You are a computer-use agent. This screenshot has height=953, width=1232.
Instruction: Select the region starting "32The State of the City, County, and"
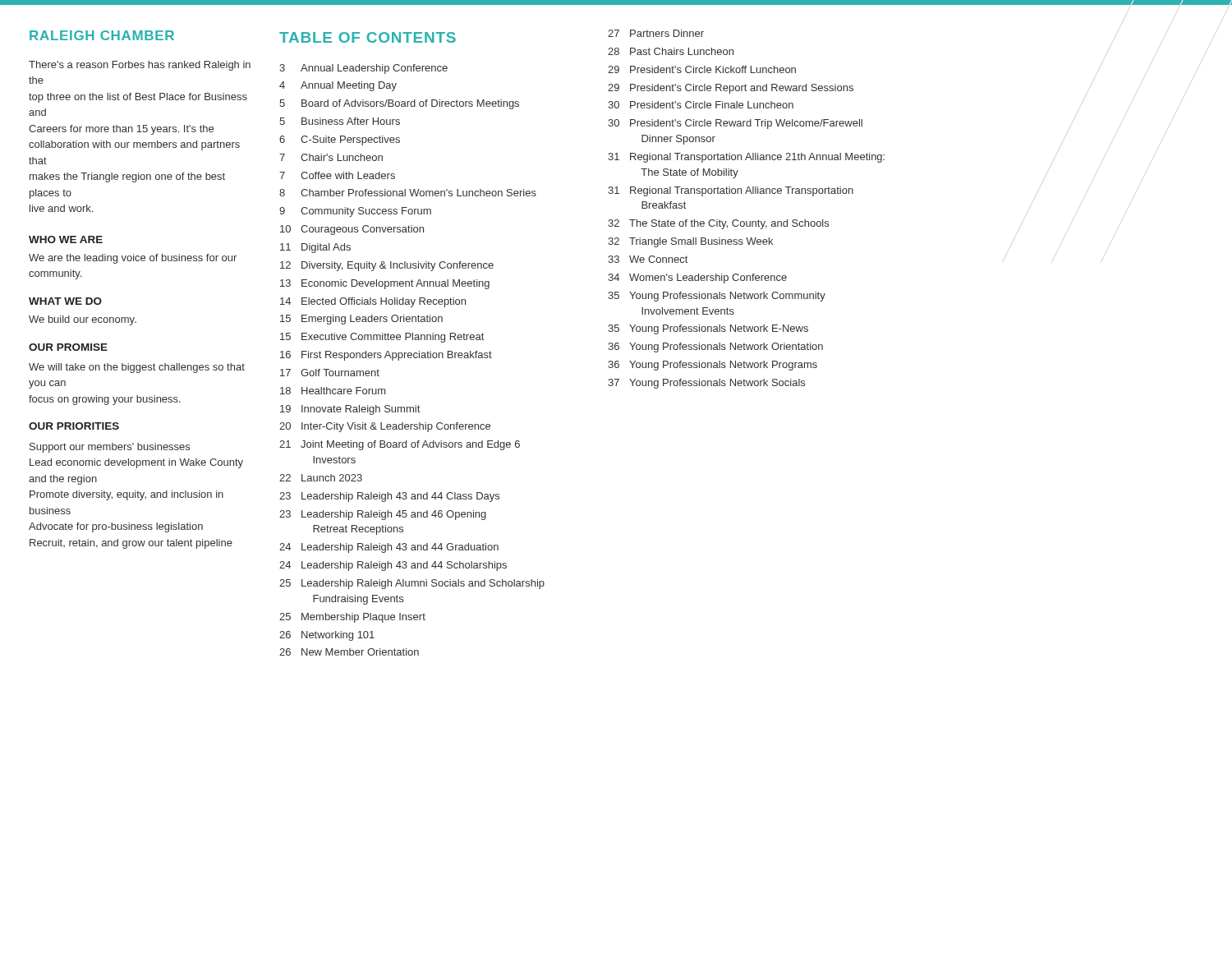pos(764,224)
